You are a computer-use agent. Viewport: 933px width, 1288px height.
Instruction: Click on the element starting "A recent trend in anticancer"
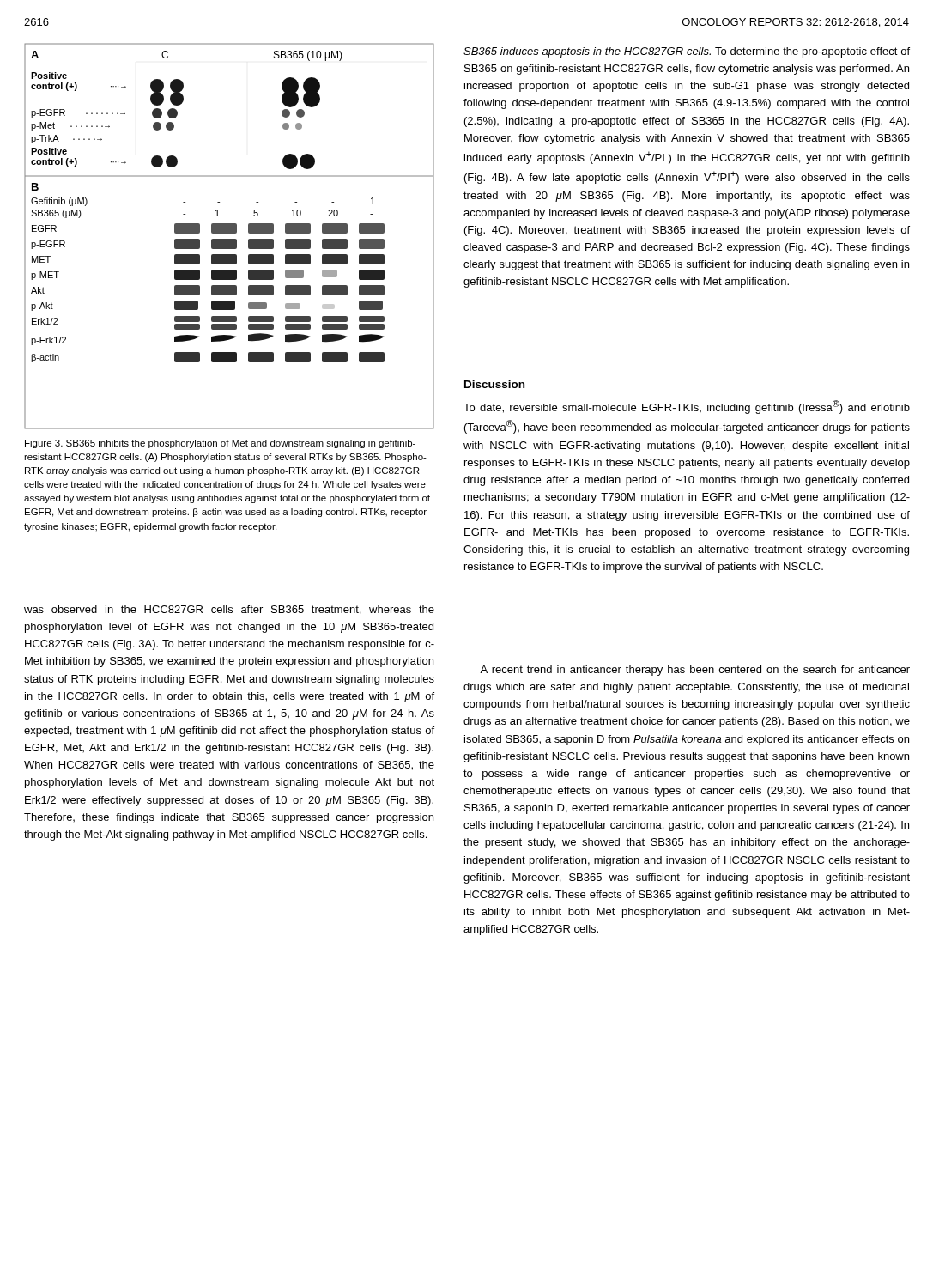click(x=687, y=799)
